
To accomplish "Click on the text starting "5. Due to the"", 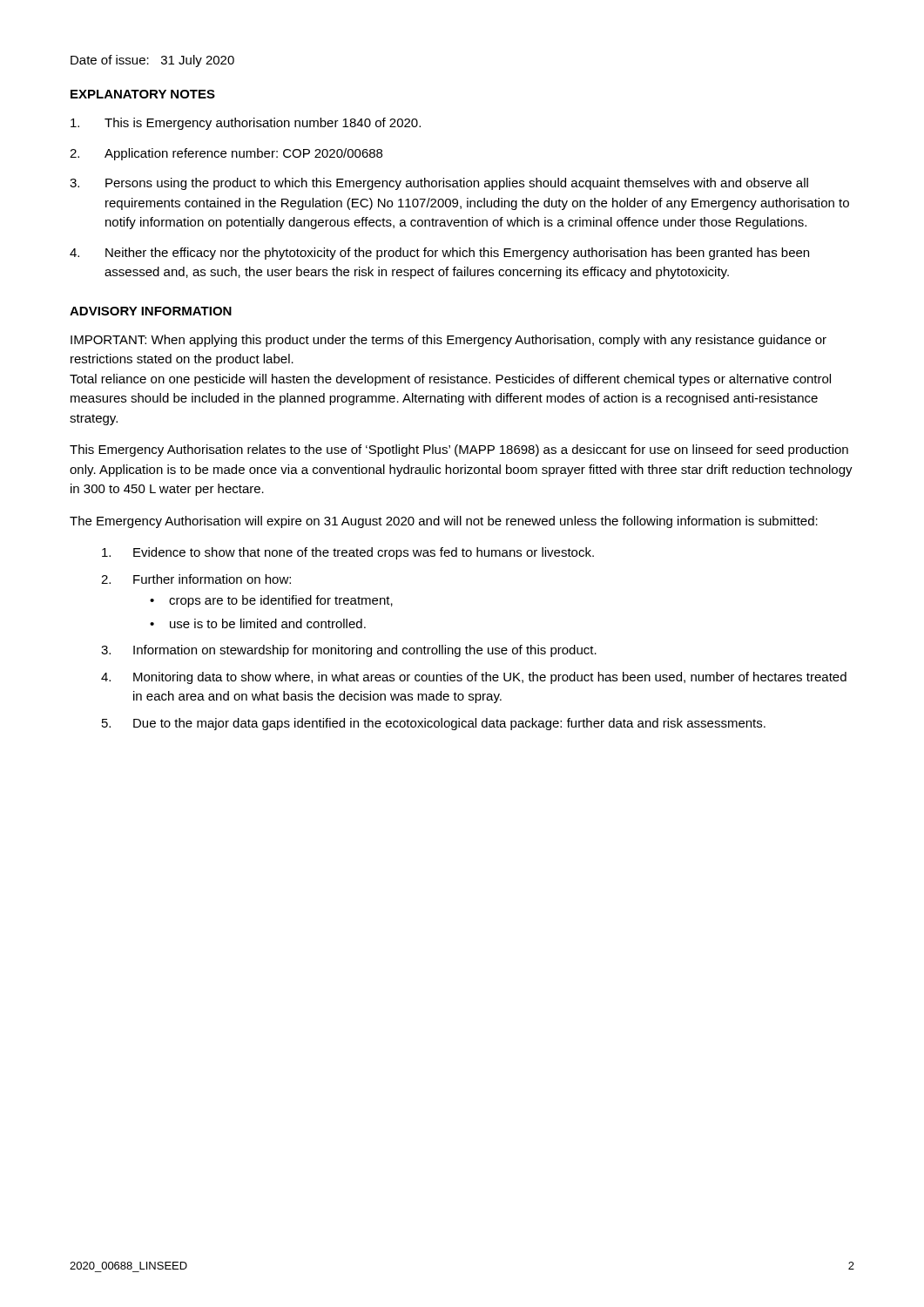I will pyautogui.click(x=434, y=723).
